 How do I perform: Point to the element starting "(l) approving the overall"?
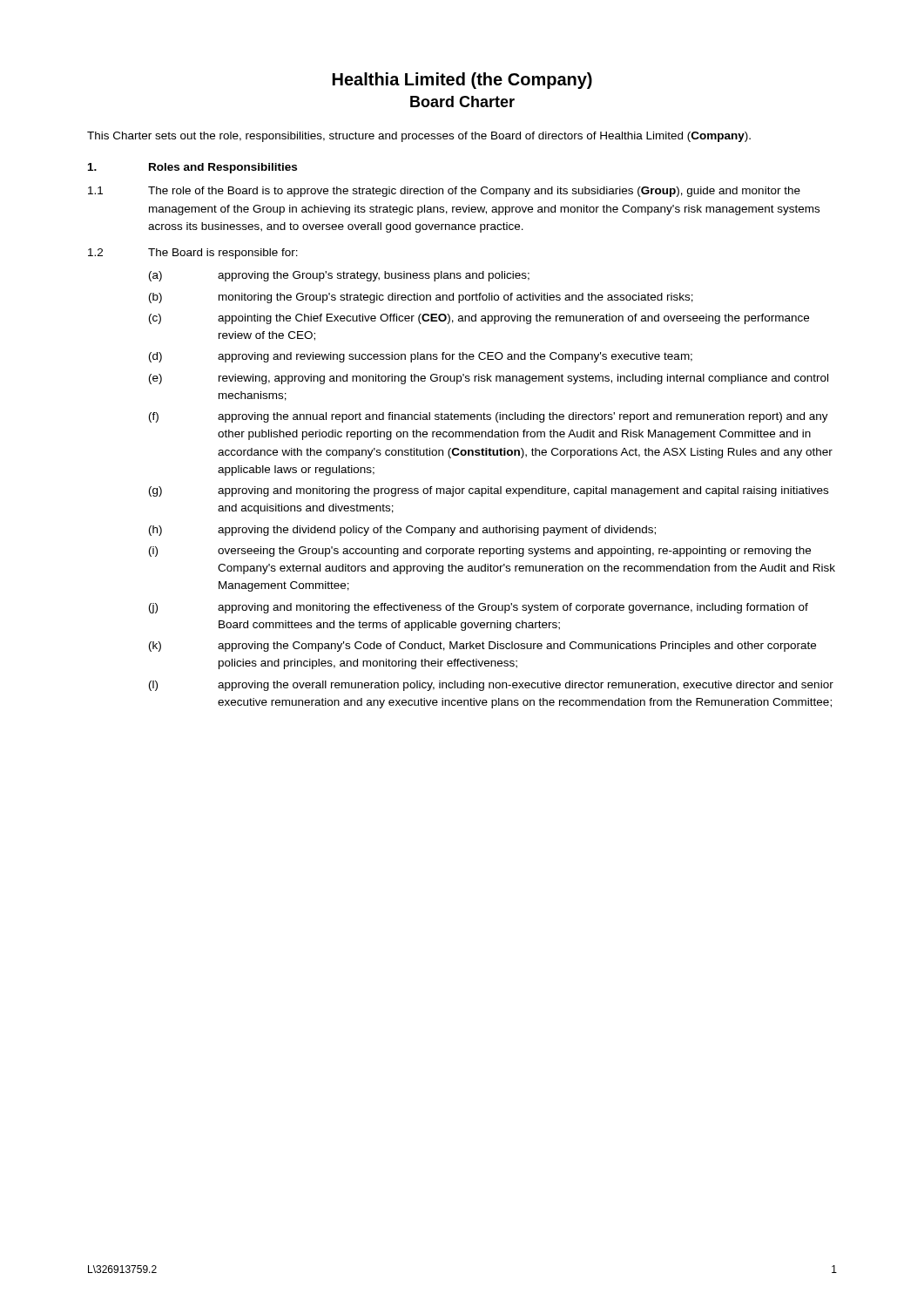coord(492,693)
